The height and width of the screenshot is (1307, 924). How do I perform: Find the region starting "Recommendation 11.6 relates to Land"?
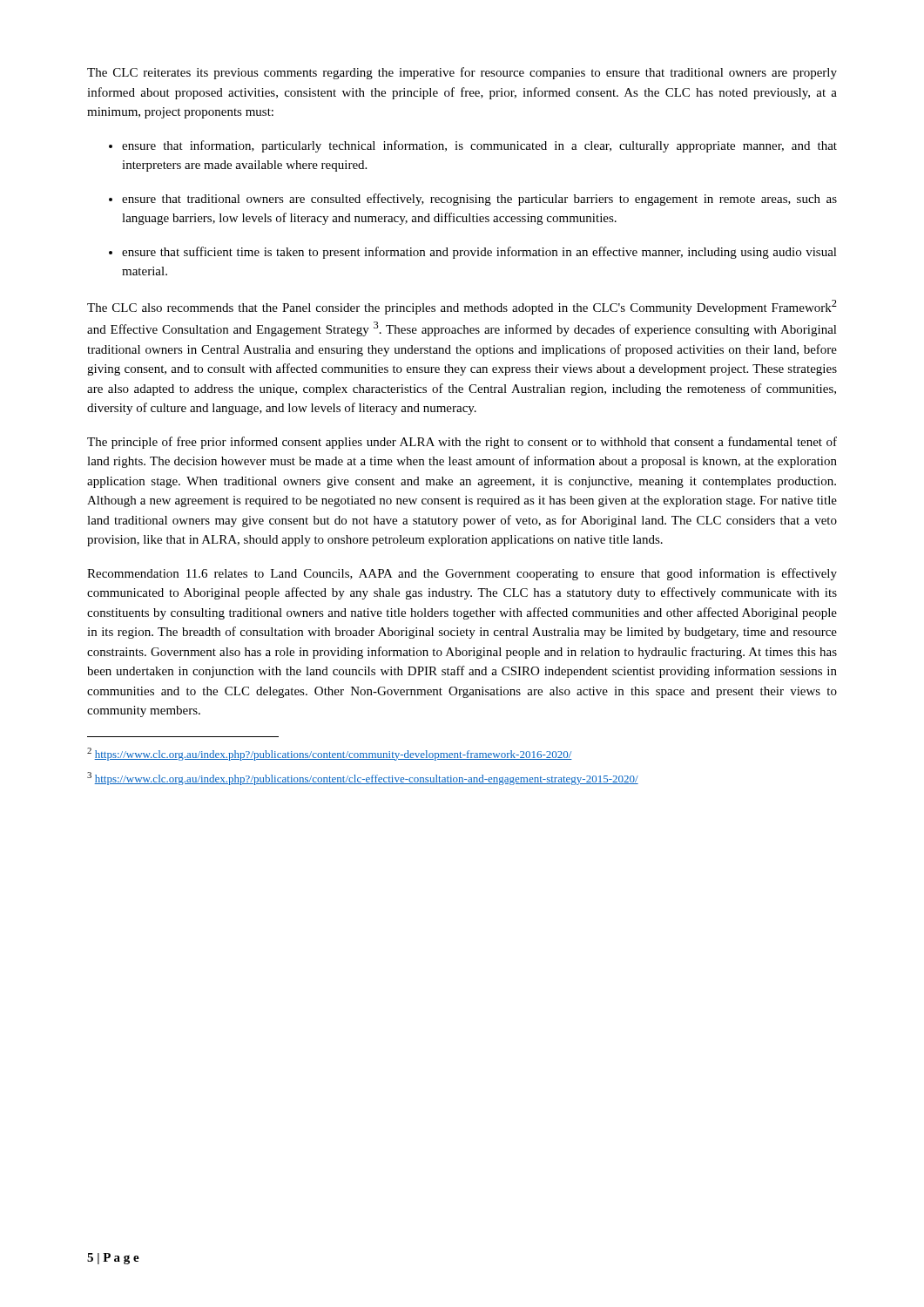[x=462, y=642]
